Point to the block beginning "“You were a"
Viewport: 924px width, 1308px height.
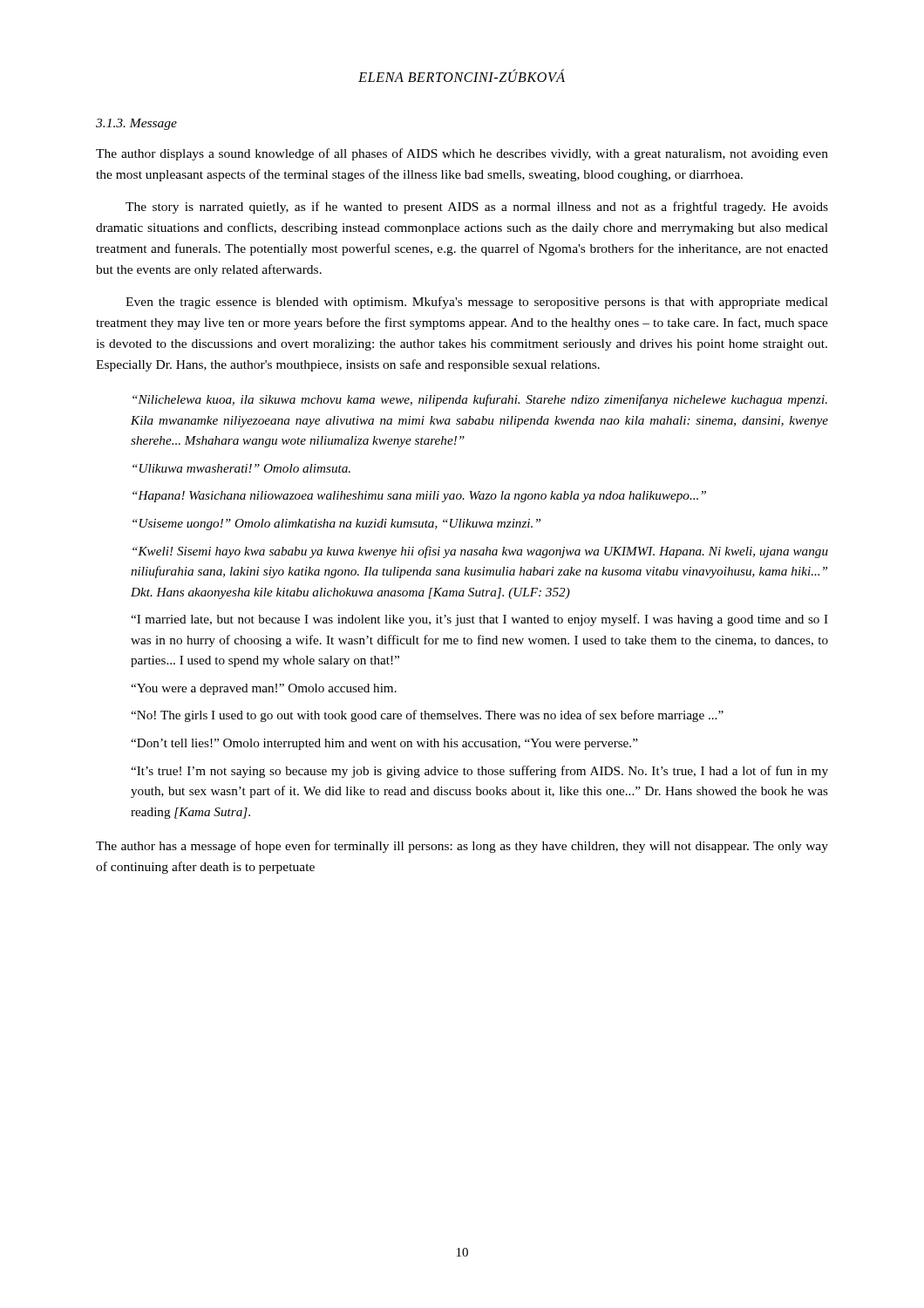pyautogui.click(x=264, y=687)
